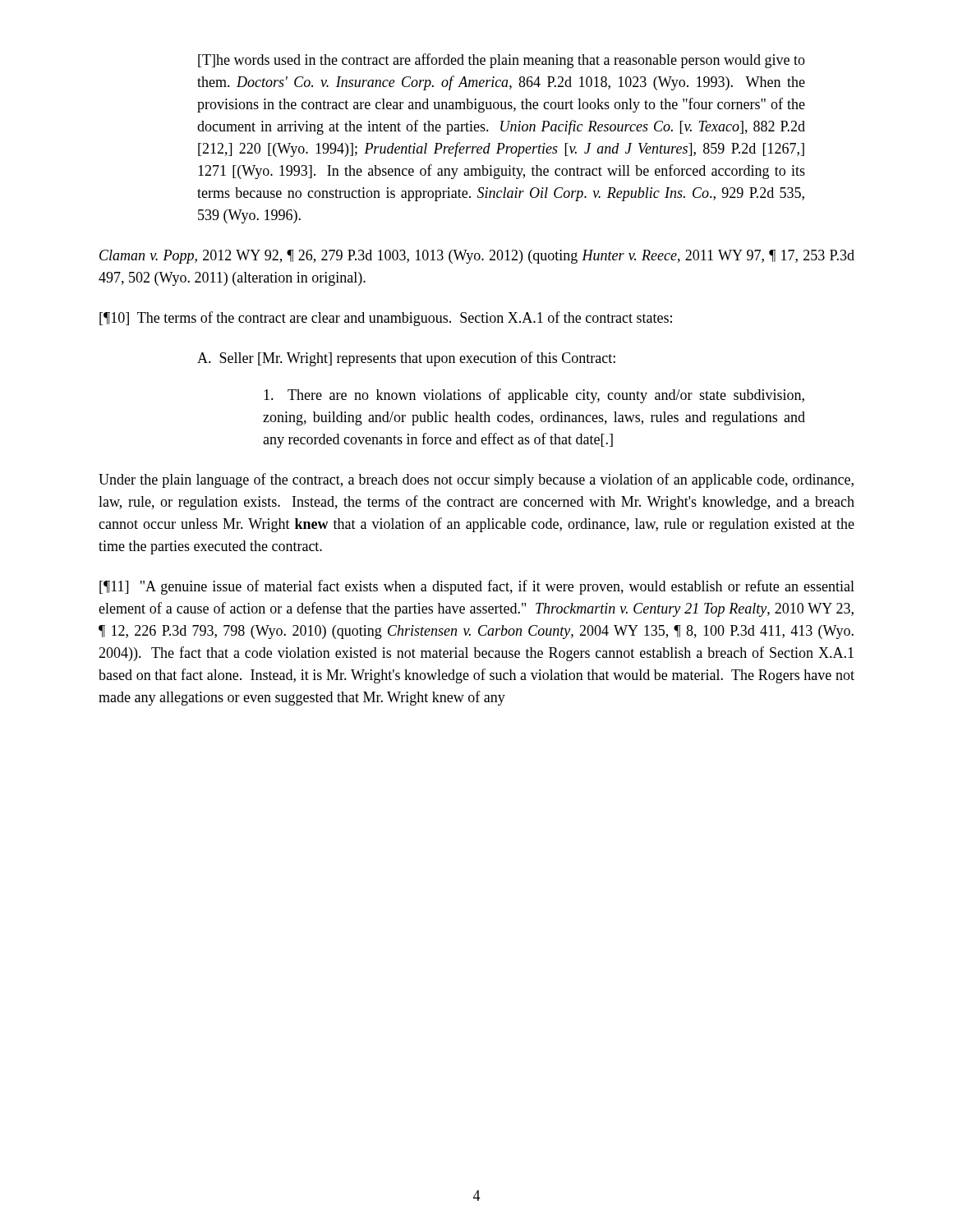This screenshot has width=953, height=1232.
Task: Locate the text block that says "[T]he words used"
Action: (x=501, y=138)
